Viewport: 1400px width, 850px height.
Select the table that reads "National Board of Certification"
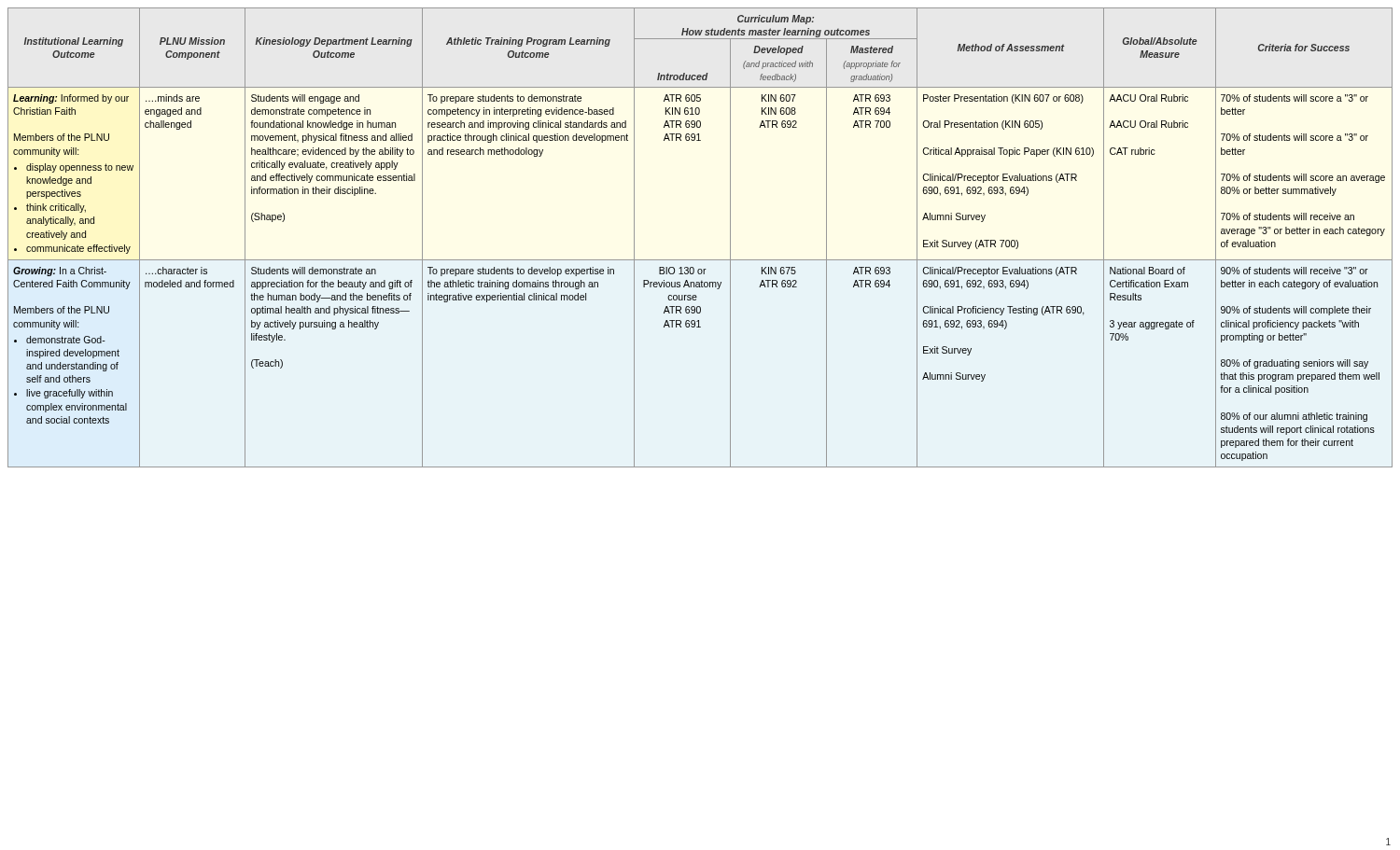700,425
